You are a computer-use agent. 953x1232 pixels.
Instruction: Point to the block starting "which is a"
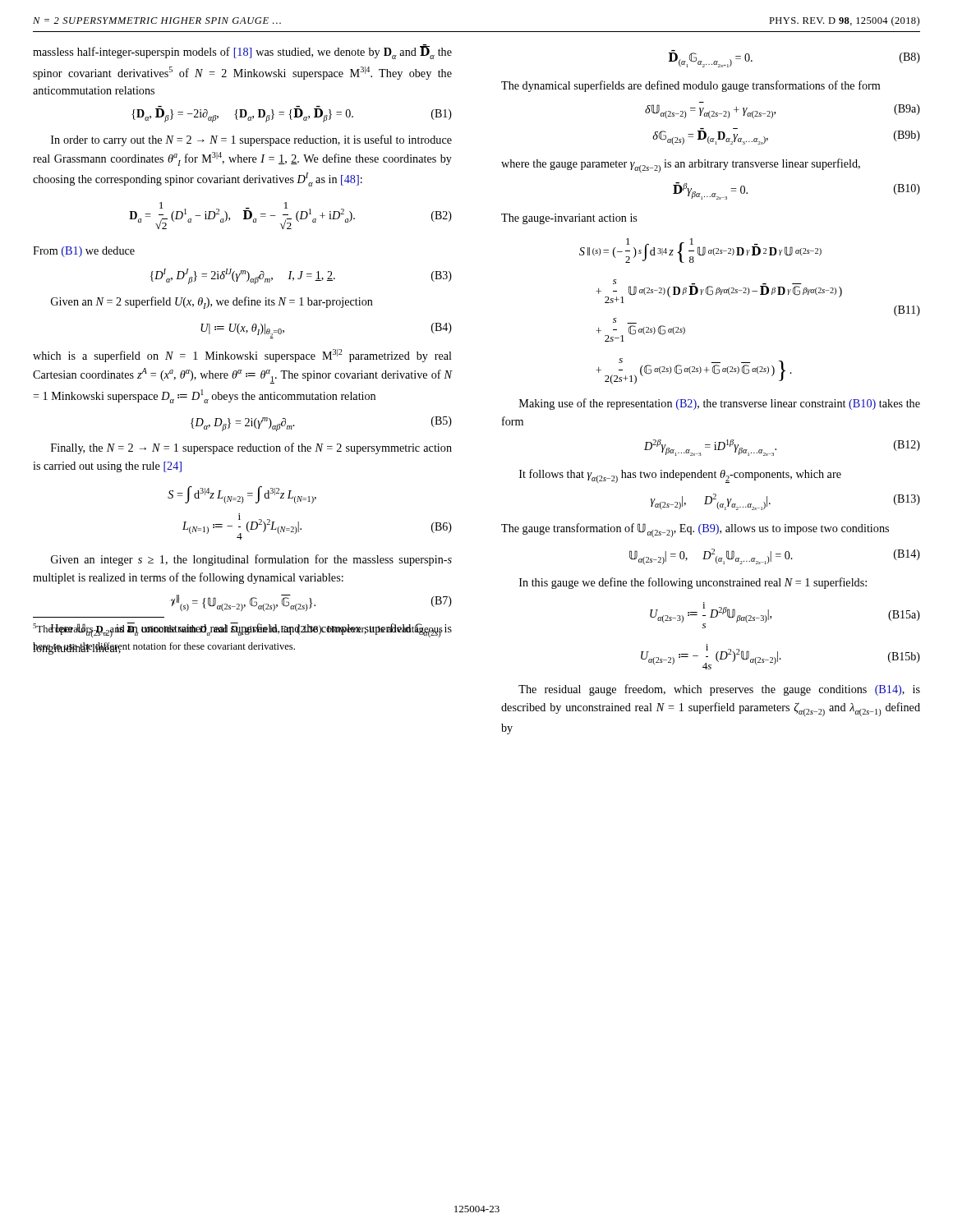tap(242, 376)
